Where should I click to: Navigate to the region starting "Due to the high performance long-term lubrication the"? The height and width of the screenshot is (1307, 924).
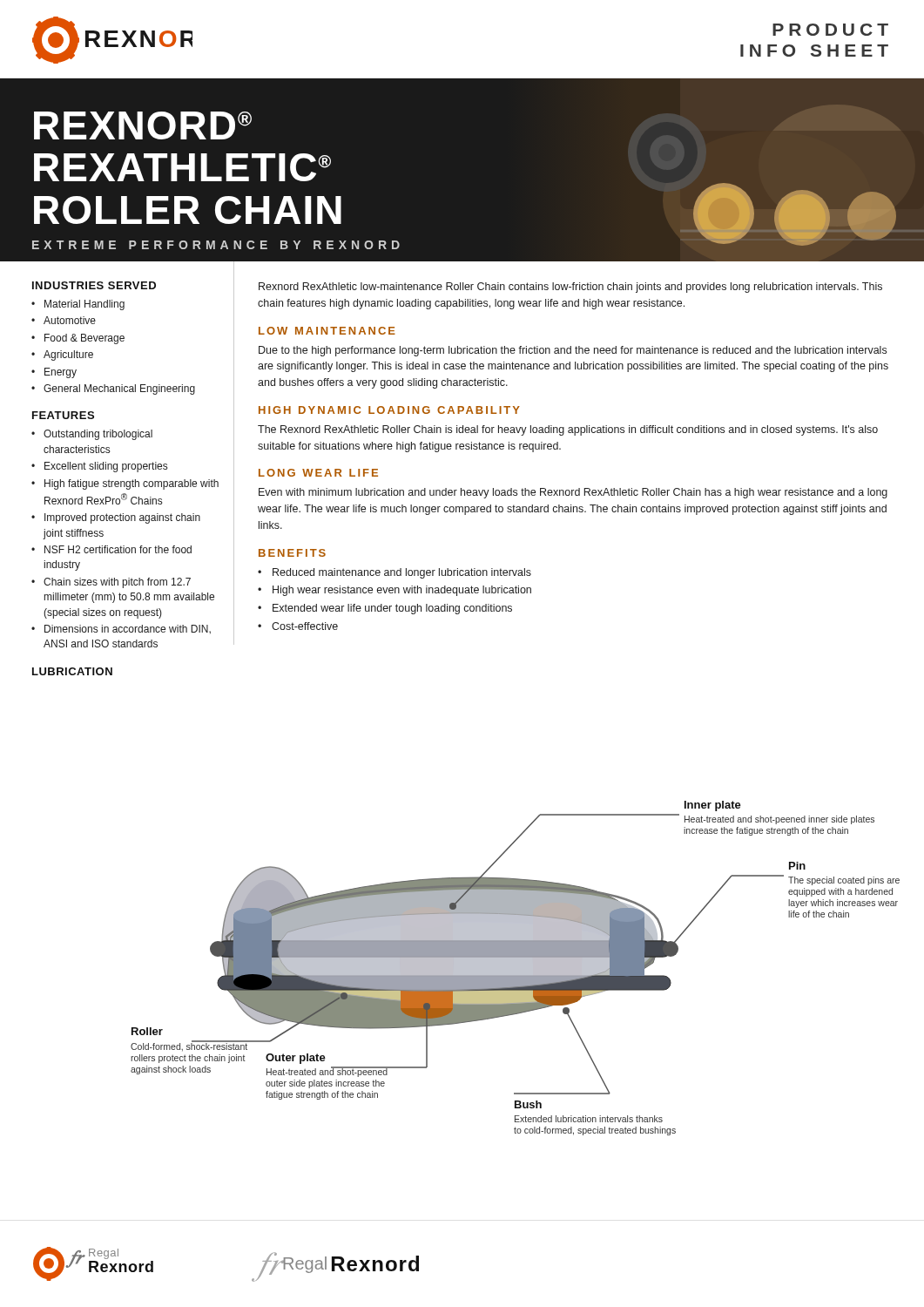(573, 366)
